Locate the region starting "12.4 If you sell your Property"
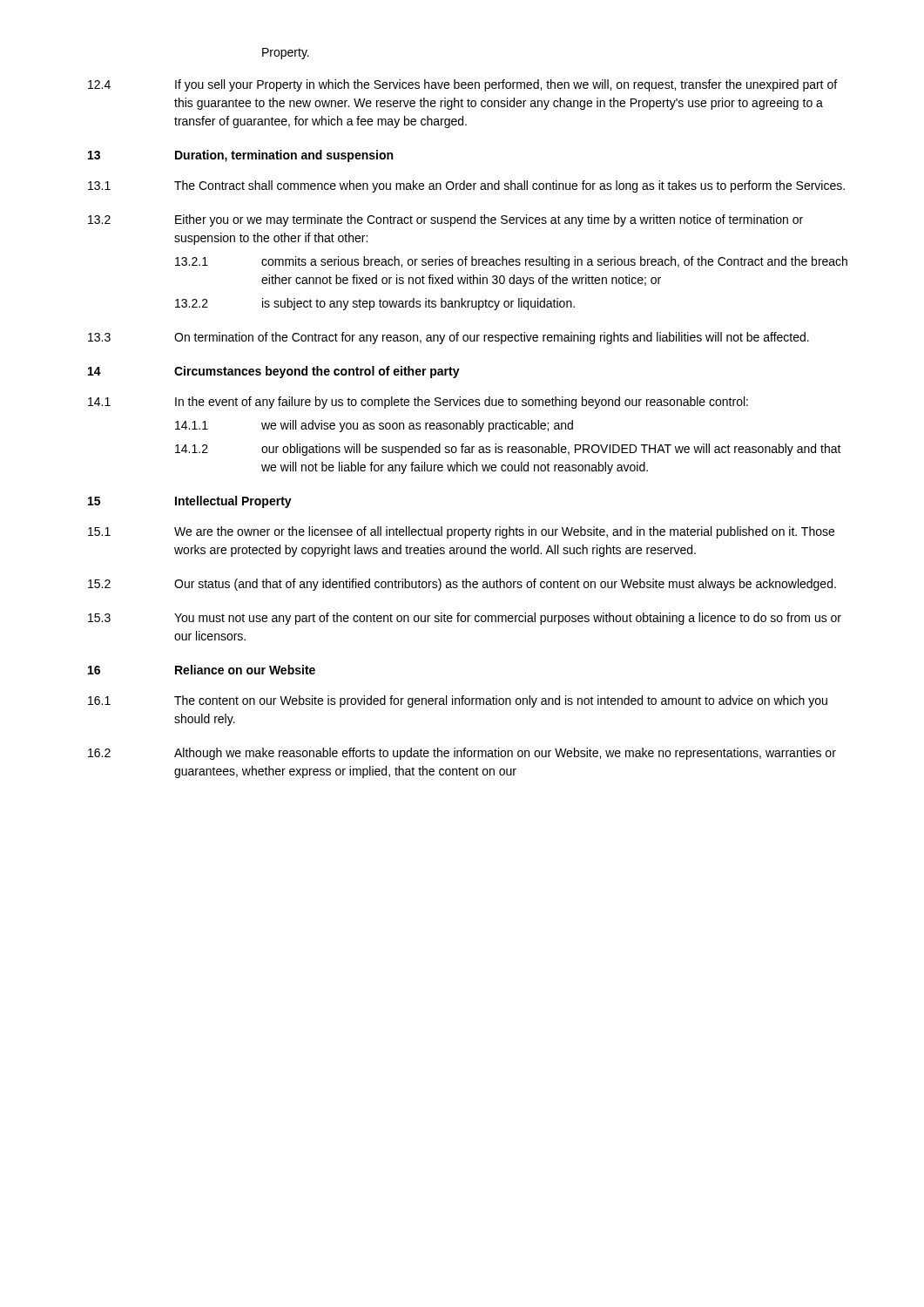Image resolution: width=924 pixels, height=1307 pixels. (x=470, y=103)
